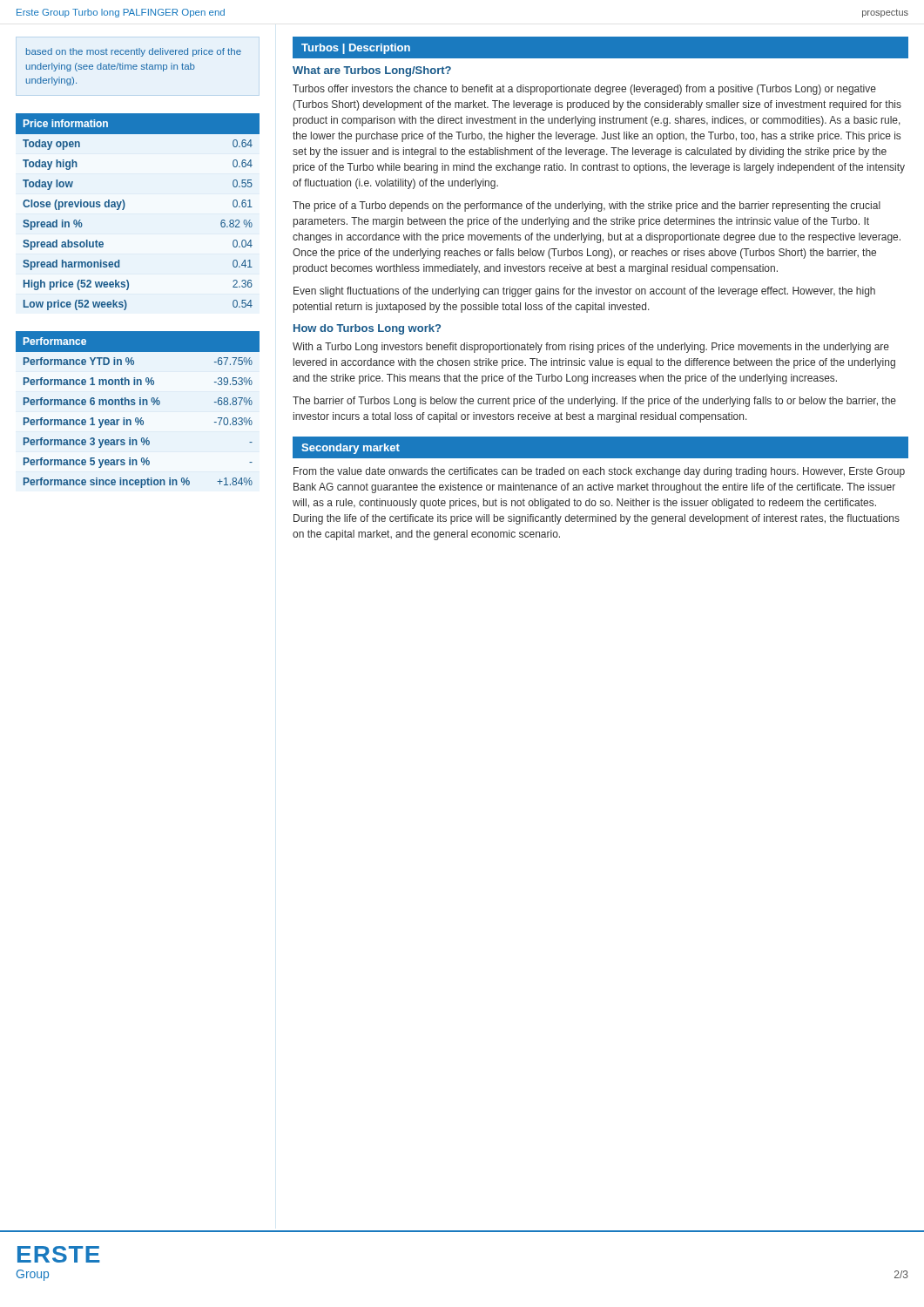The height and width of the screenshot is (1307, 924).
Task: Point to the element starting "What are Turbos Long/Short?"
Action: (372, 70)
